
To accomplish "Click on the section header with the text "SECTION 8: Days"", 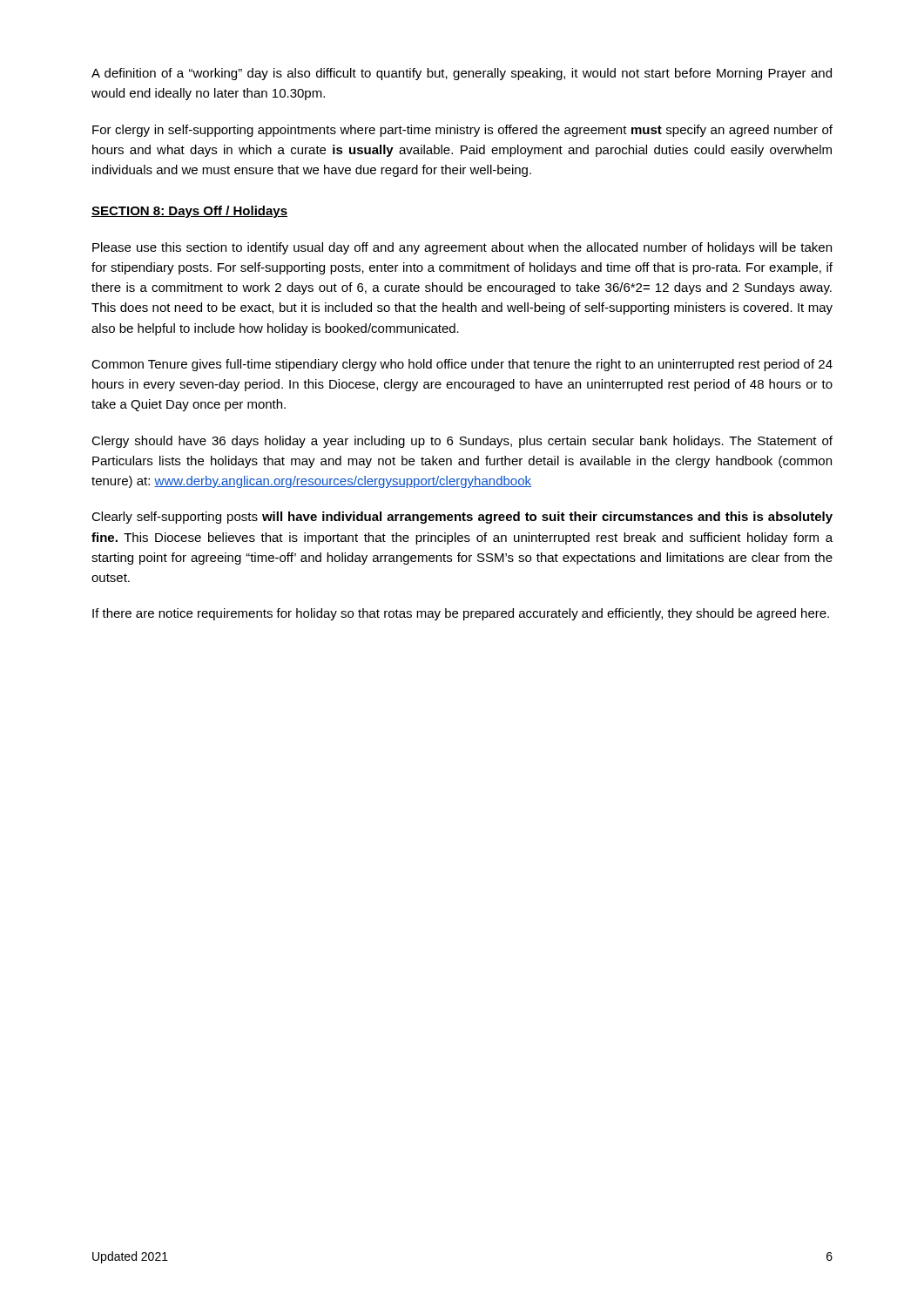I will tap(189, 211).
